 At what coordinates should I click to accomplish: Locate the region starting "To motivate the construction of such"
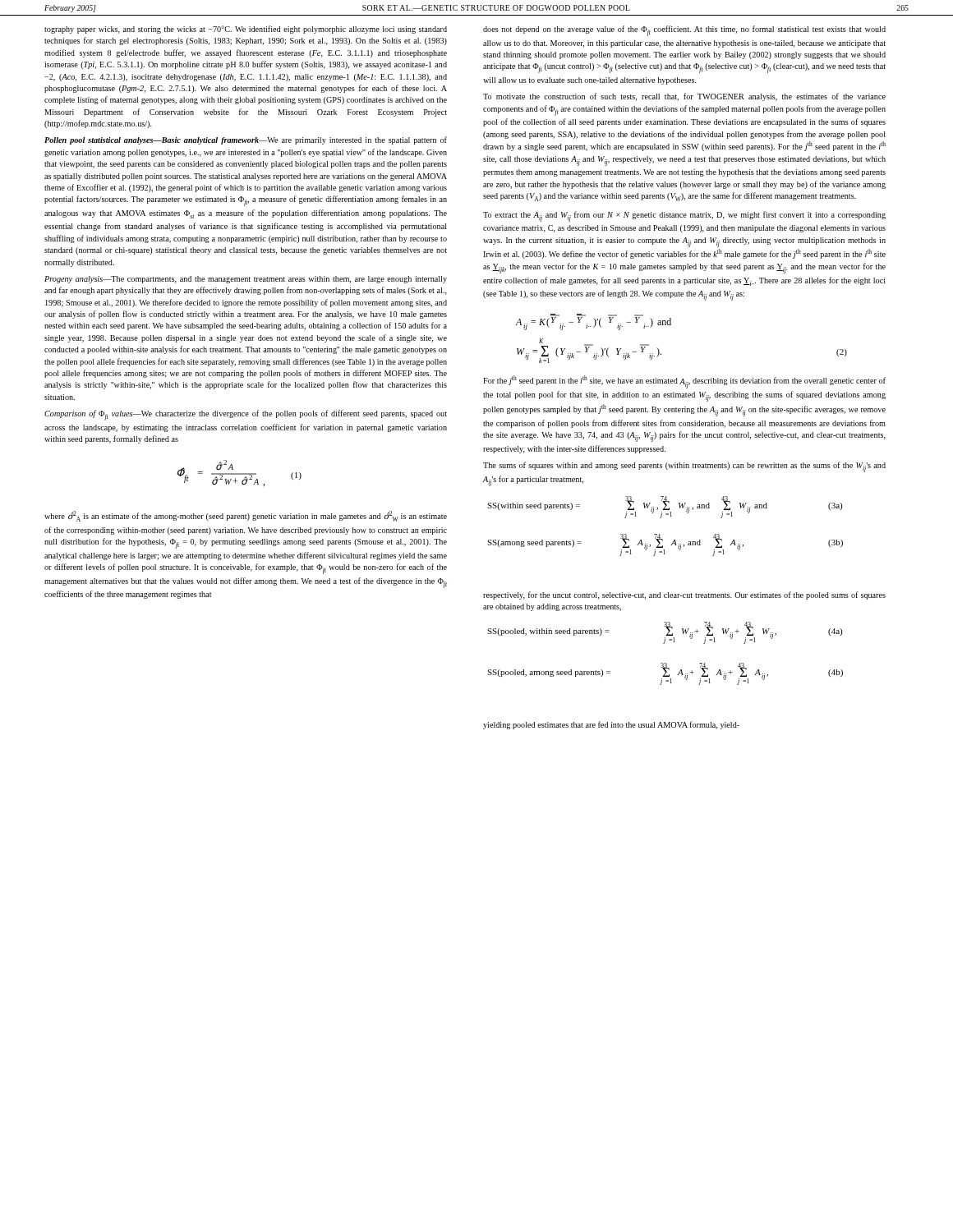684,148
